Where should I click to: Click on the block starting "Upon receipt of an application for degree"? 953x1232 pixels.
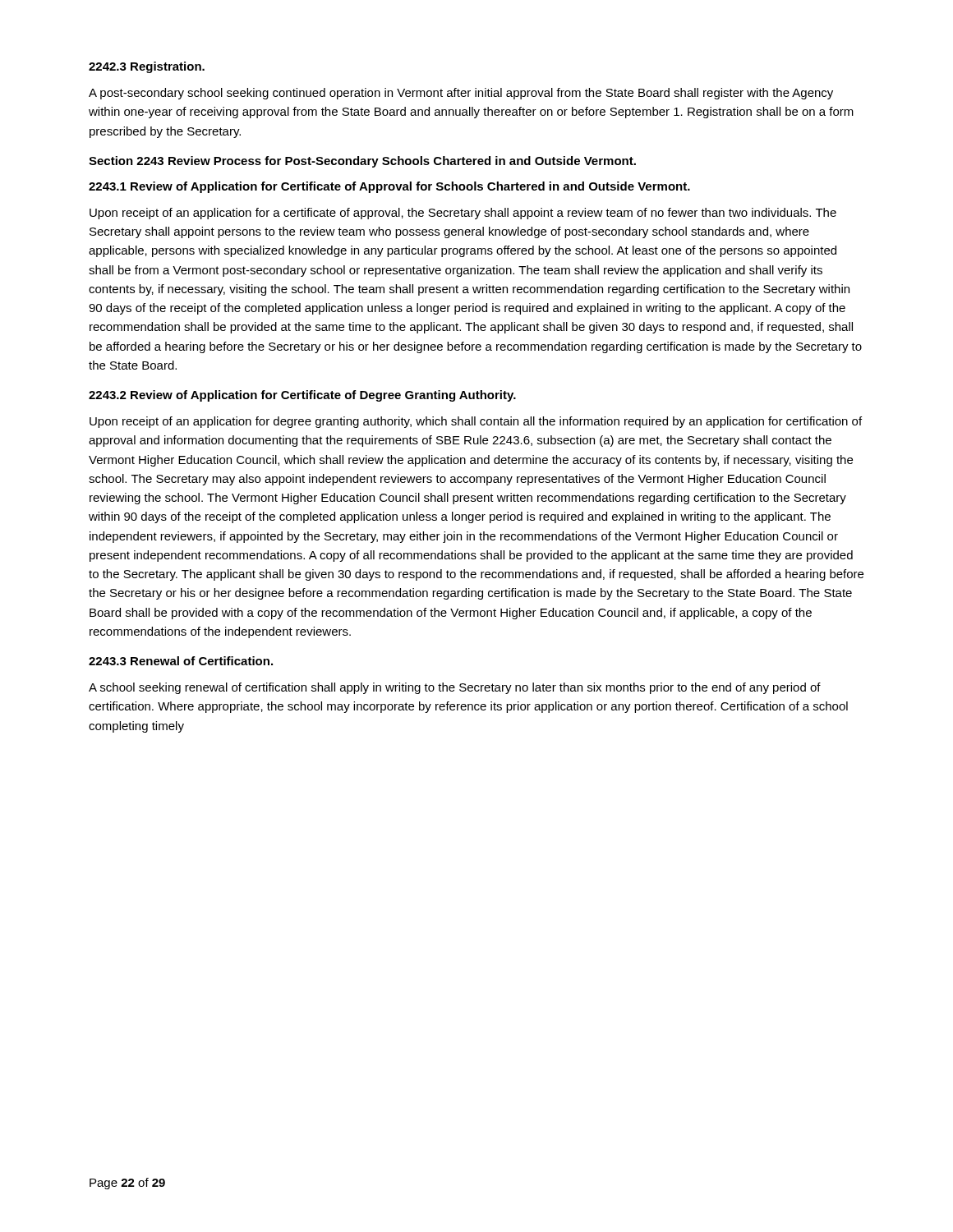(x=476, y=526)
